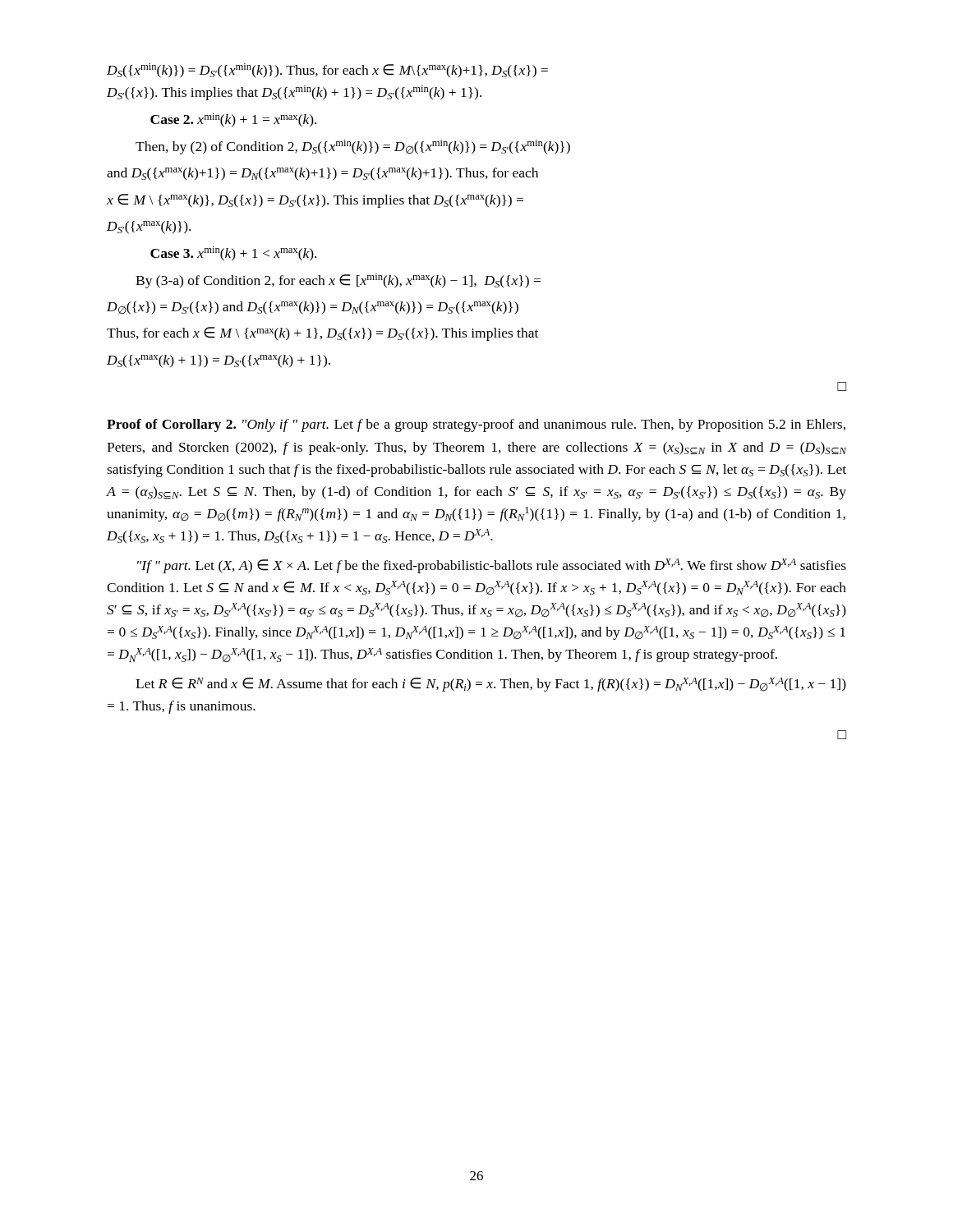
Task: Locate the text block that reads "Proof of Corollary 2. "Only"
Action: [476, 480]
